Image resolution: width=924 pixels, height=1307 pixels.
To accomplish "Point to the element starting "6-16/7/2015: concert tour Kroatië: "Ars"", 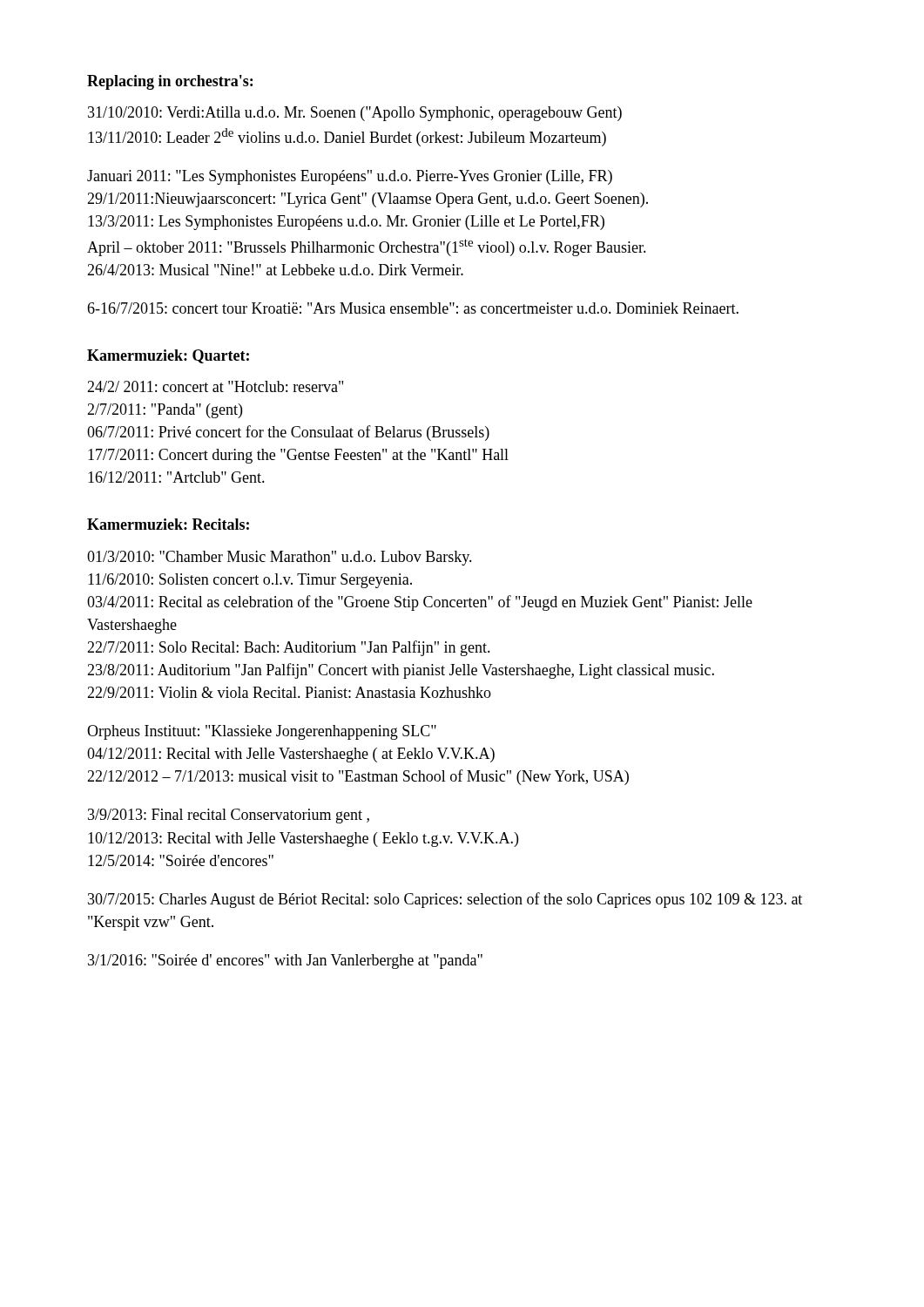I will (413, 308).
